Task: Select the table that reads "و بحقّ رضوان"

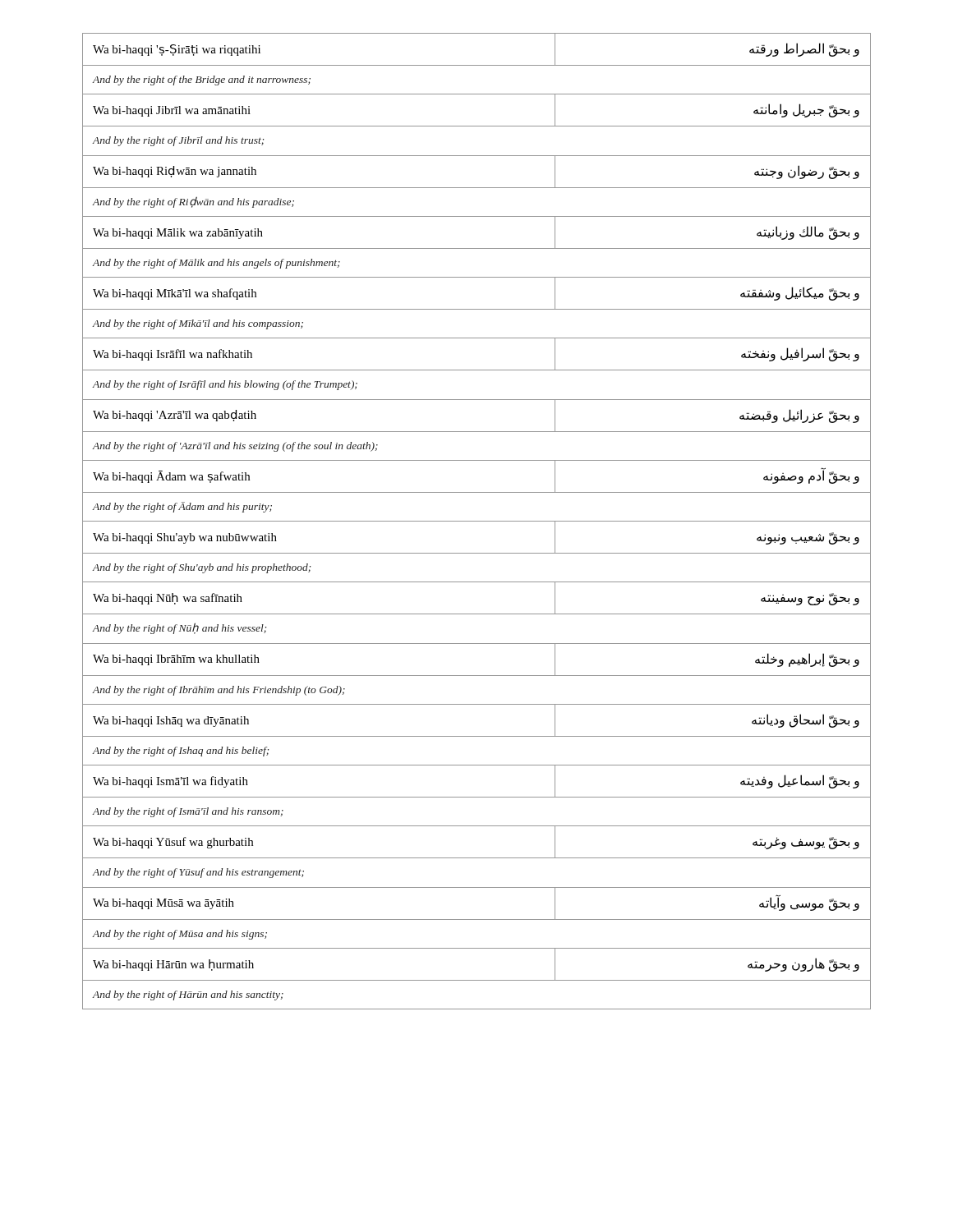Action: [476, 521]
